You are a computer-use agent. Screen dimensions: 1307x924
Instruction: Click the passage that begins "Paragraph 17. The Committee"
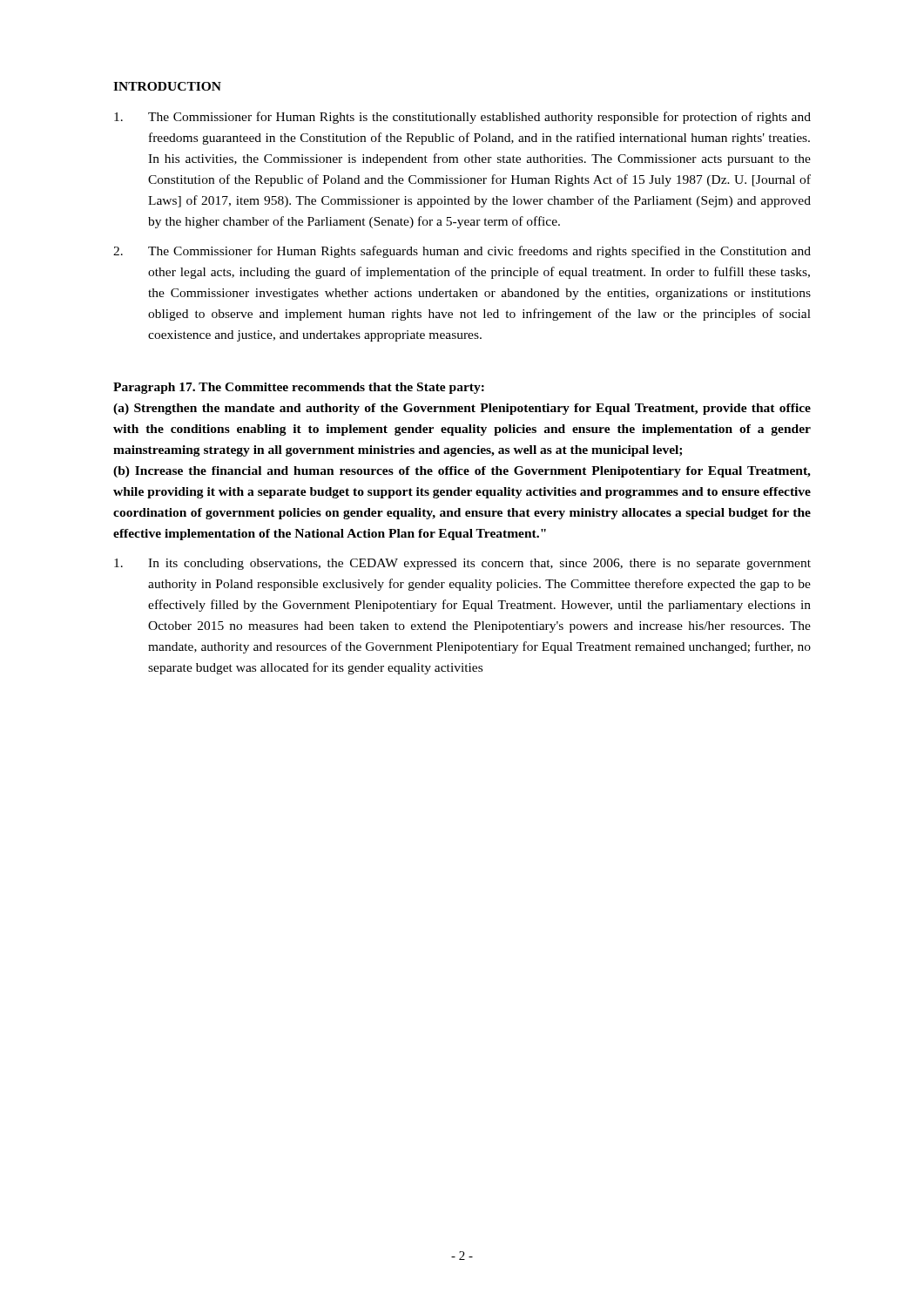[462, 460]
